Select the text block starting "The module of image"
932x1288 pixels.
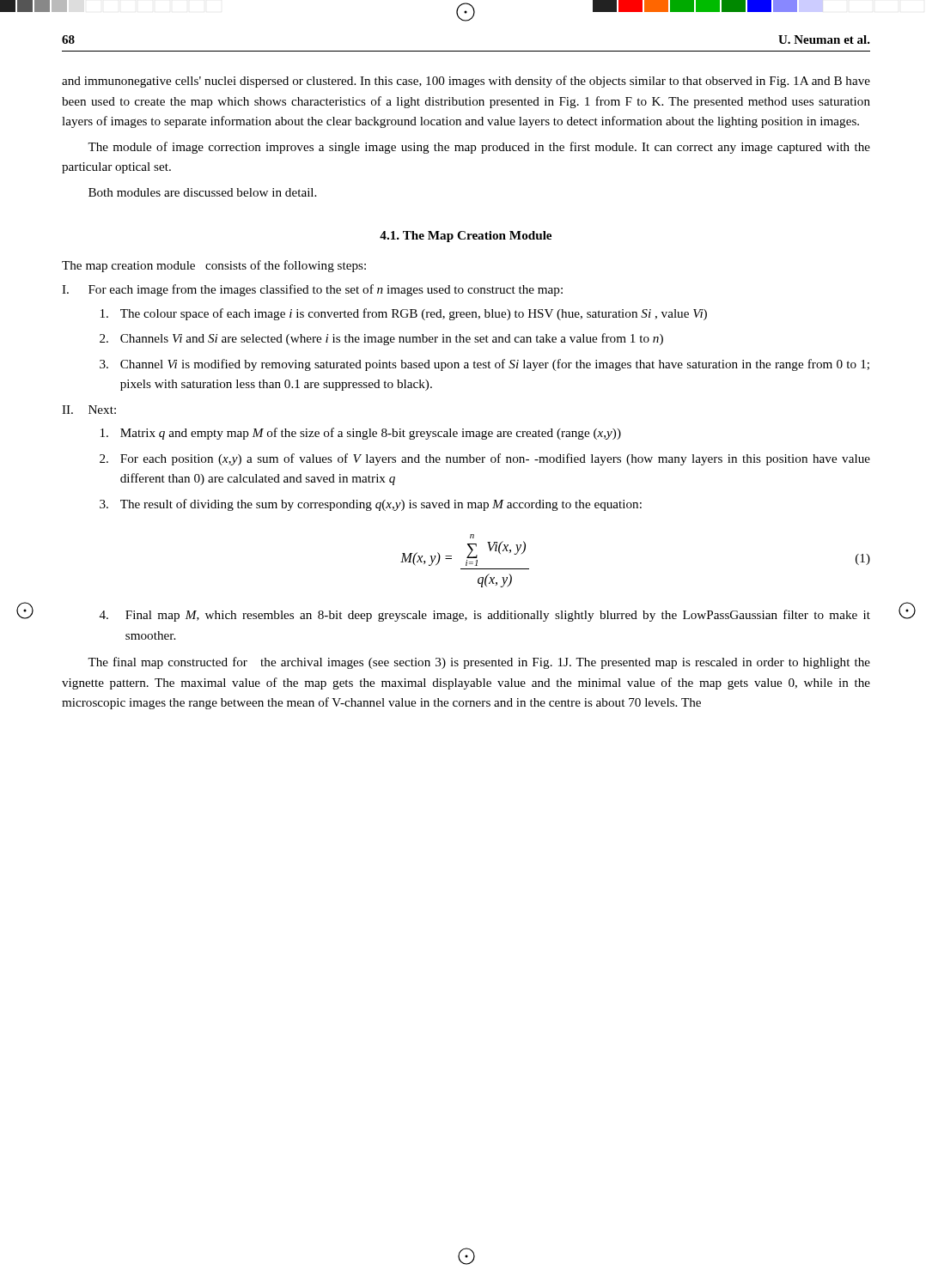[466, 156]
